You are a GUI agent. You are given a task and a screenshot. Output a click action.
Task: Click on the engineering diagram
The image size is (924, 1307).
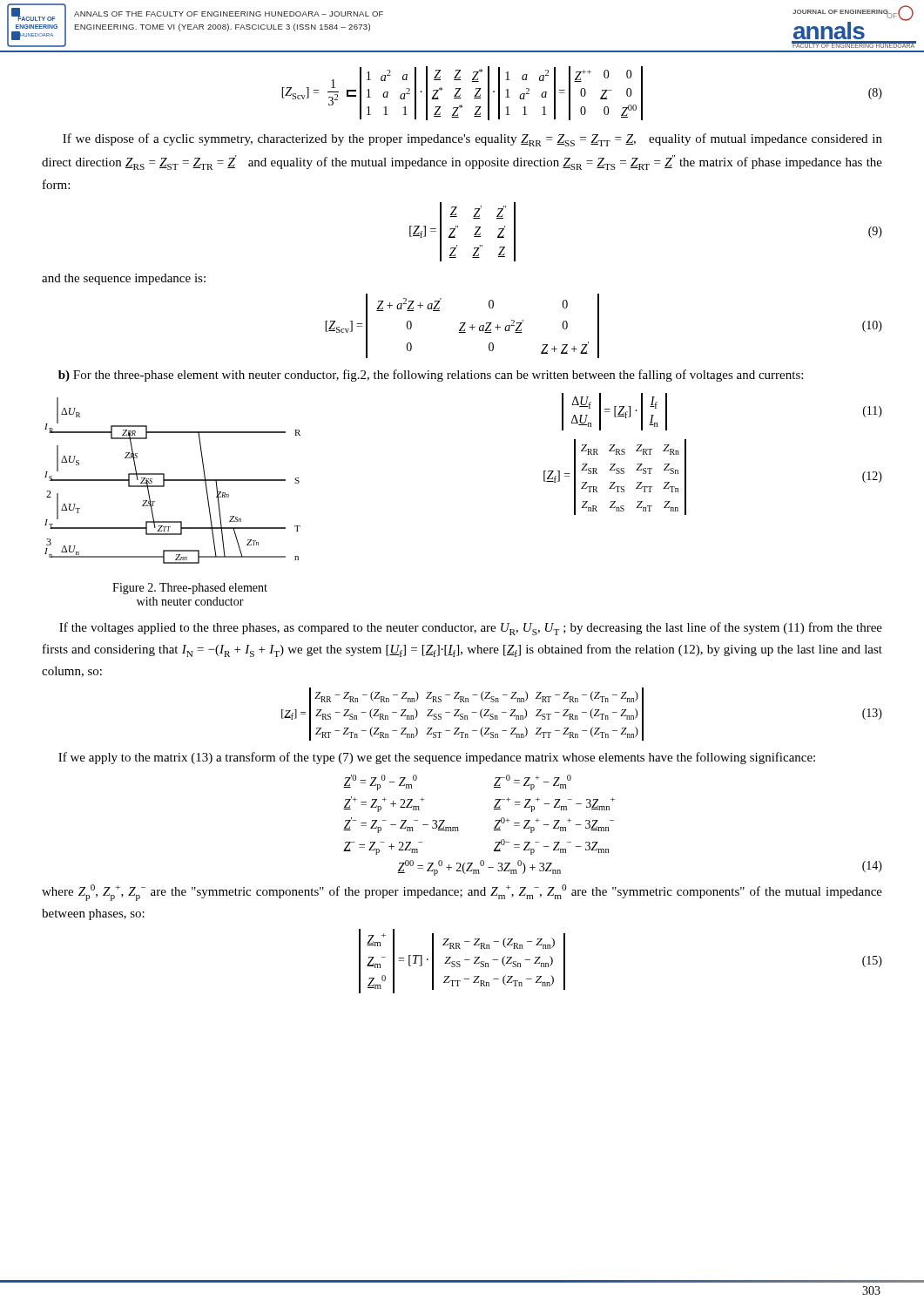[x=190, y=501]
